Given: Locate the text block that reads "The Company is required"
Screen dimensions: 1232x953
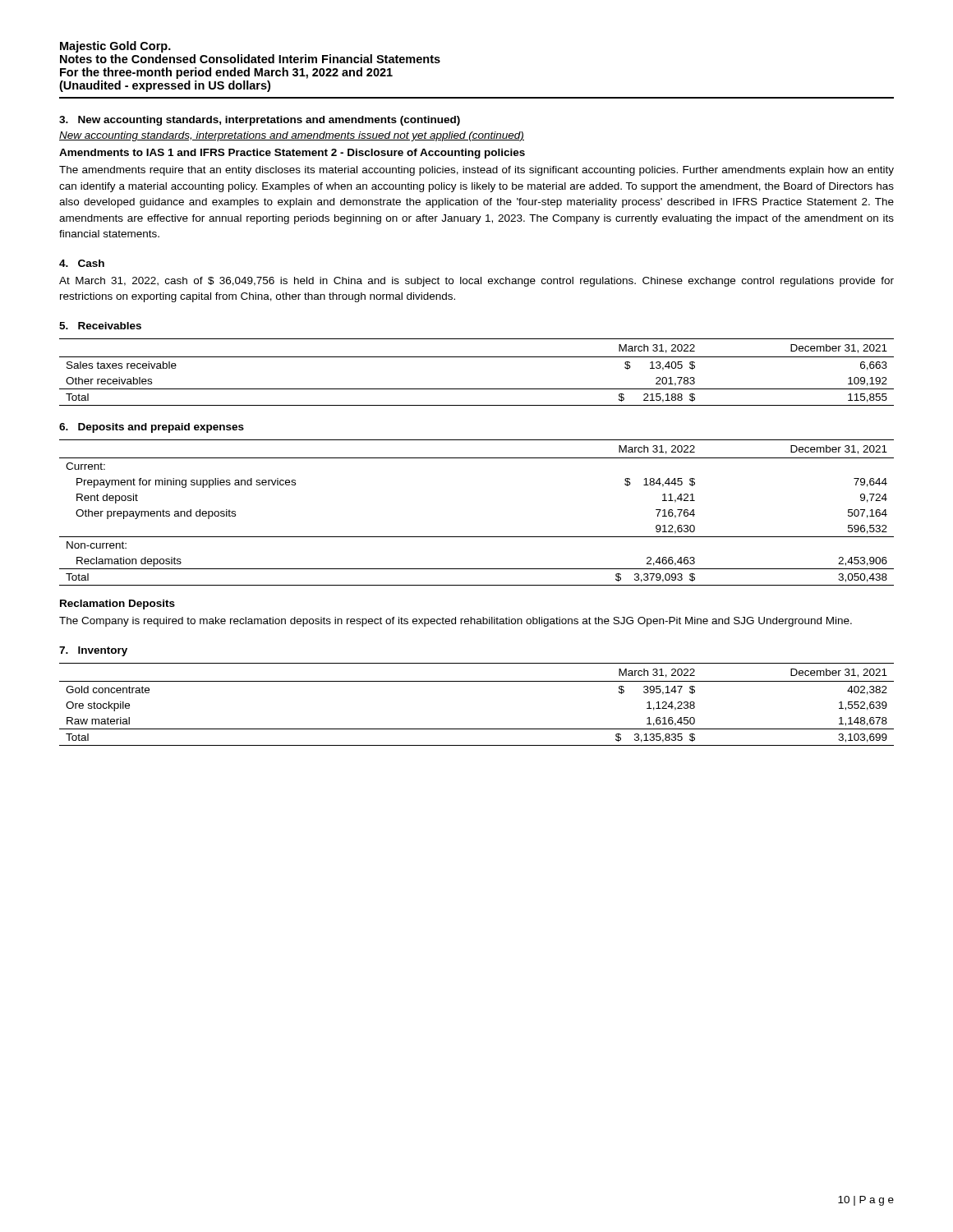Looking at the screenshot, I should pyautogui.click(x=456, y=620).
